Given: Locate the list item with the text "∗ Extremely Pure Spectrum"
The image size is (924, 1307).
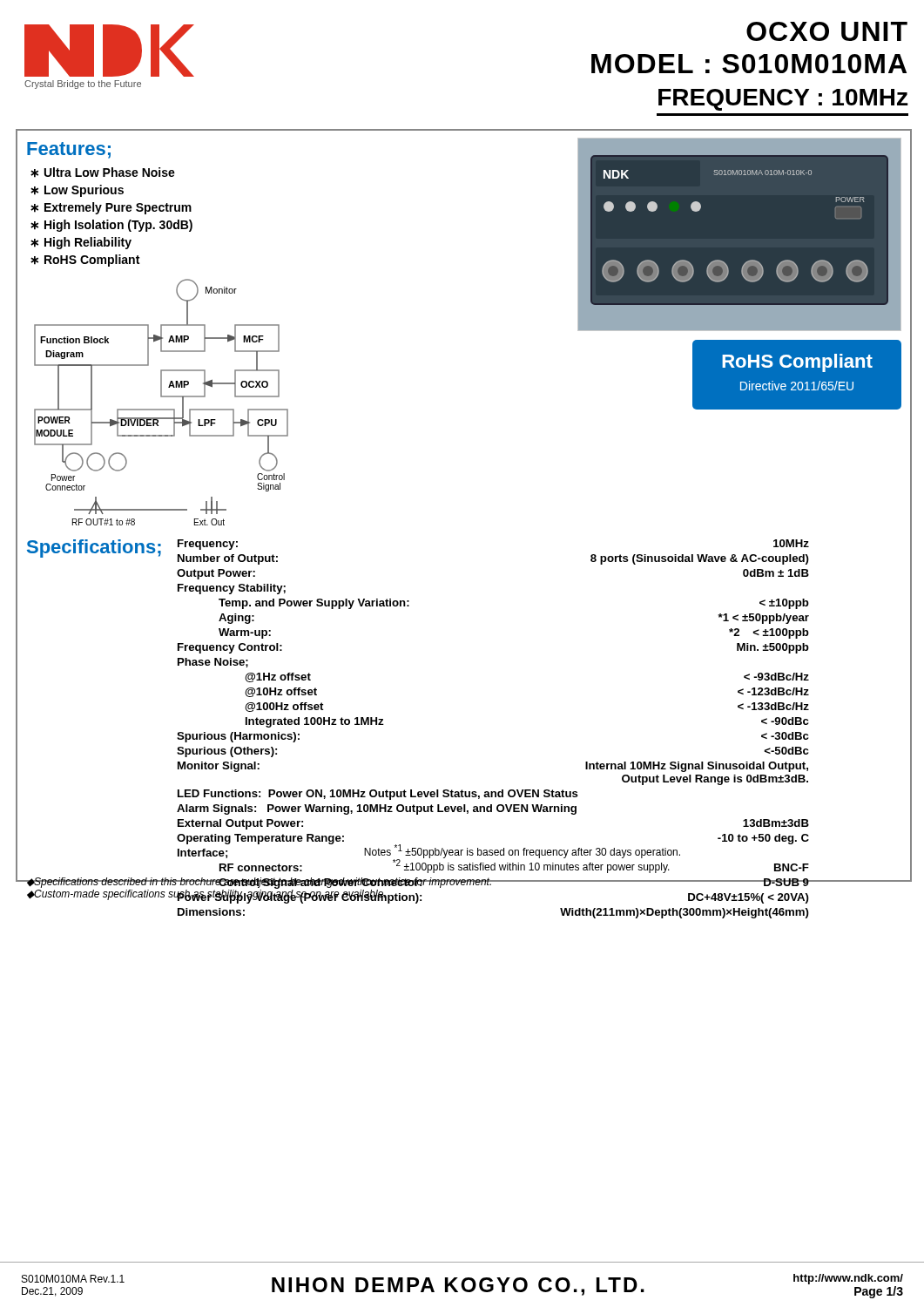Looking at the screenshot, I should [111, 207].
